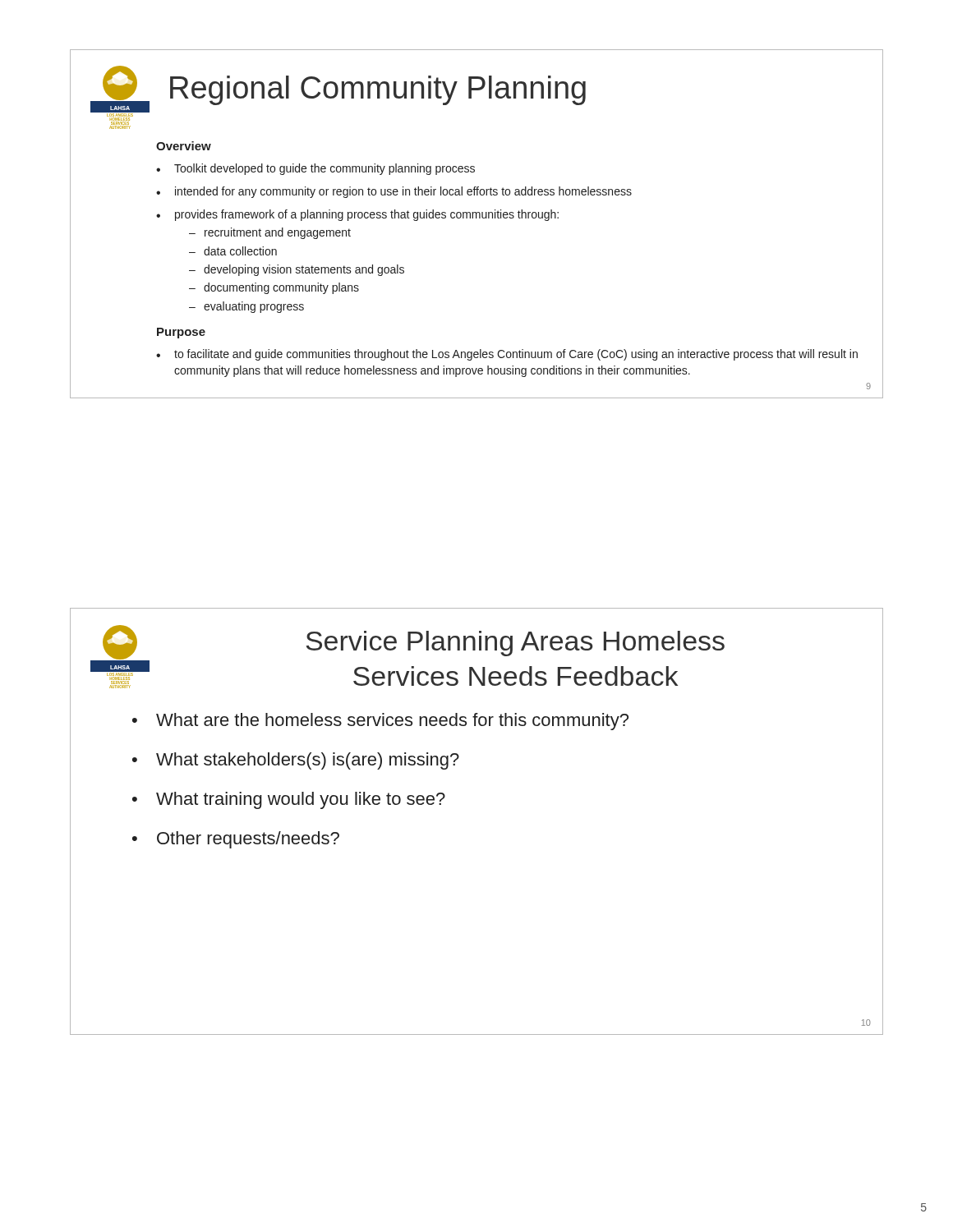Find the region starting "Regional Community Planning"

pos(378,88)
